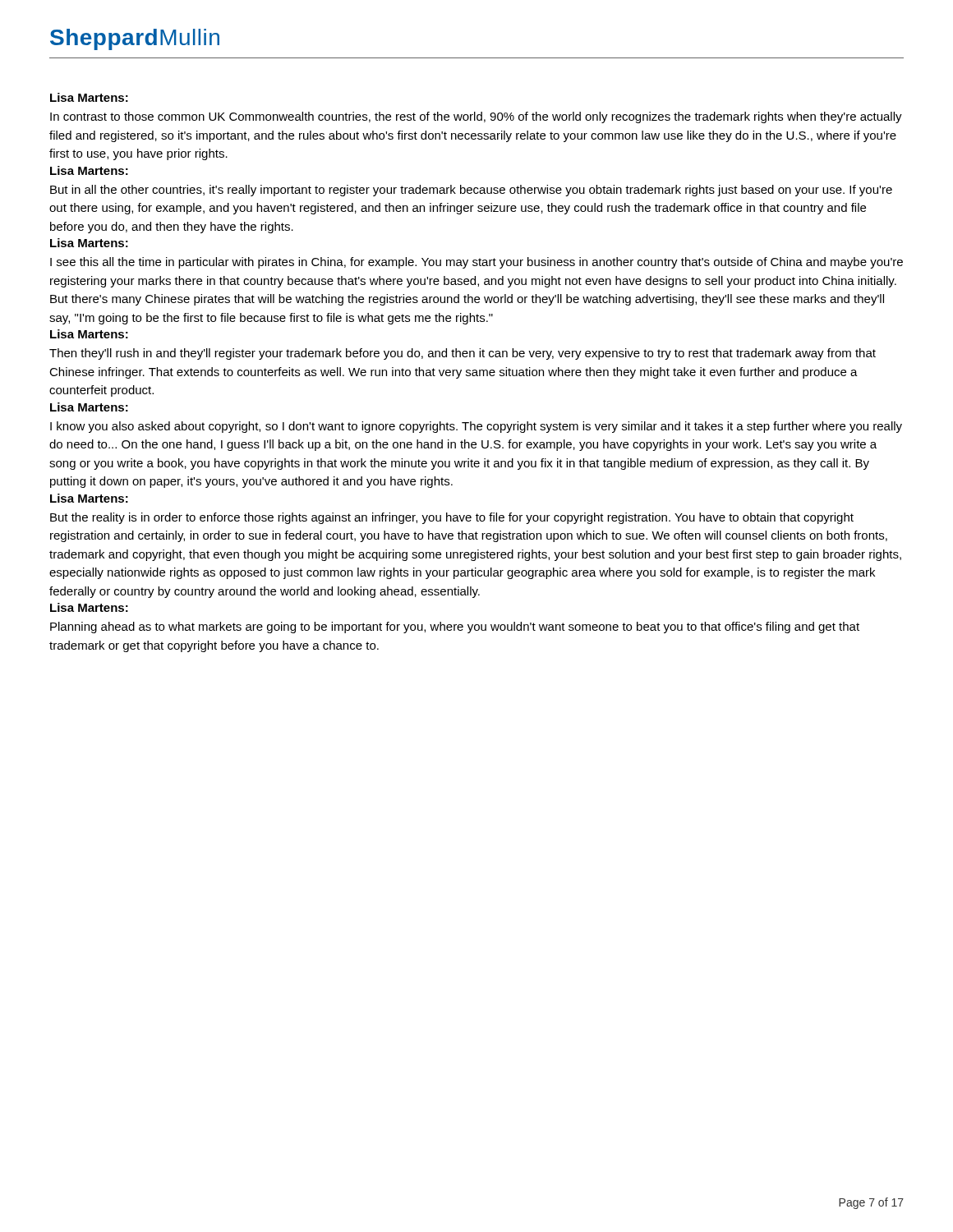Point to the block beginning "But the reality"

tap(476, 554)
